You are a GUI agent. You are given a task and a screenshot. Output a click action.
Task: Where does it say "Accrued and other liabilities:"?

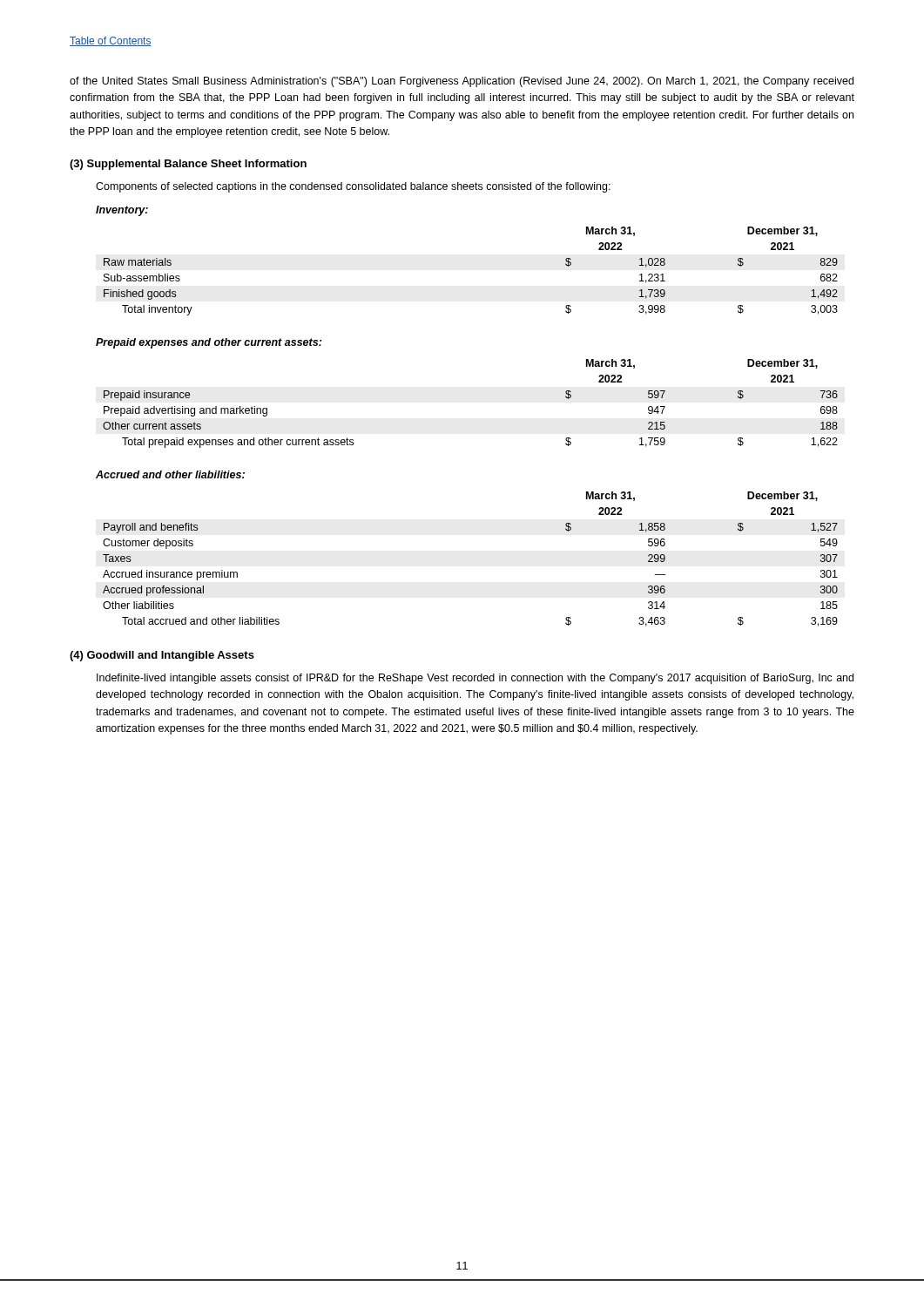pos(171,475)
